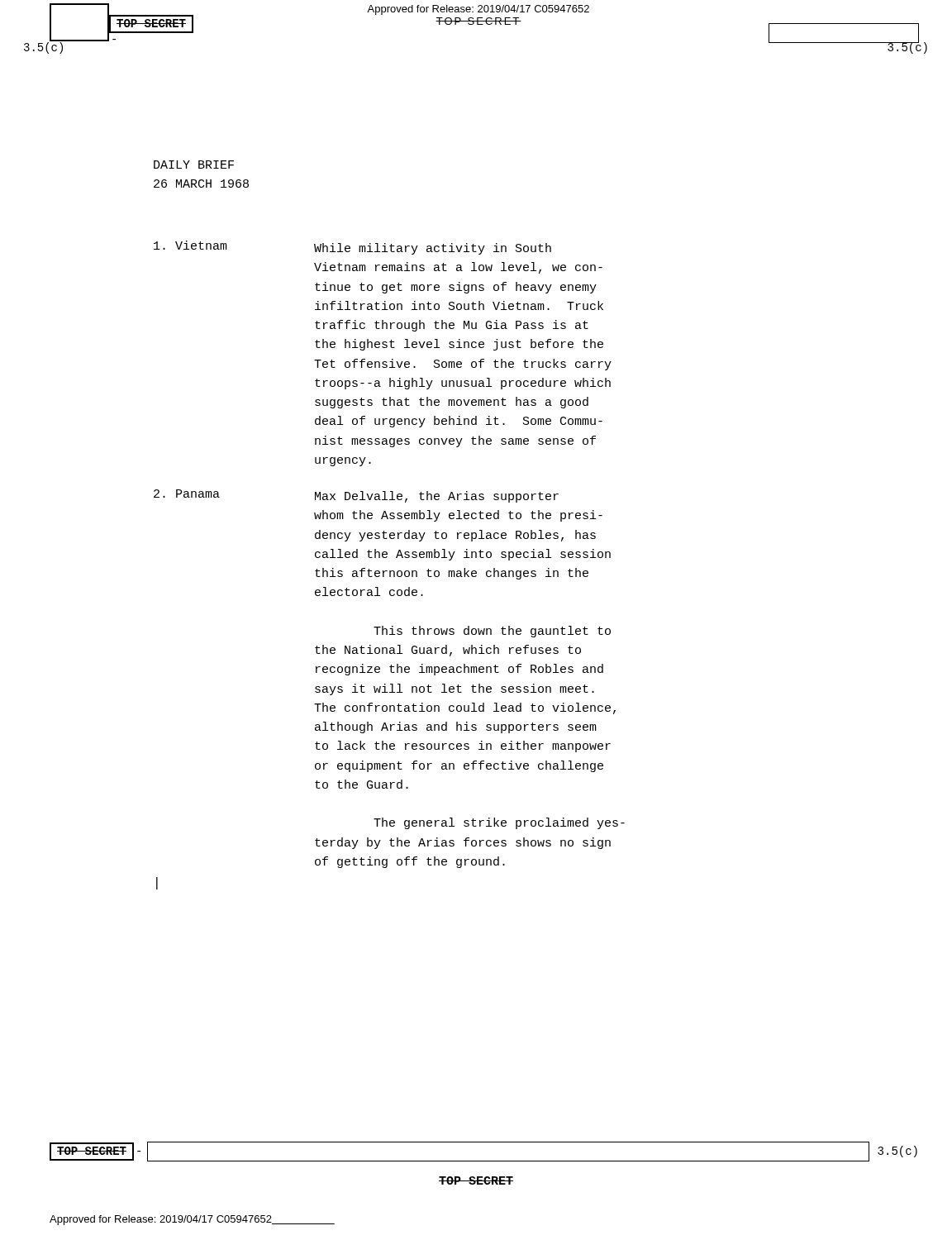
Task: Find the section header containing "2. Panama"
Action: pyautogui.click(x=186, y=495)
